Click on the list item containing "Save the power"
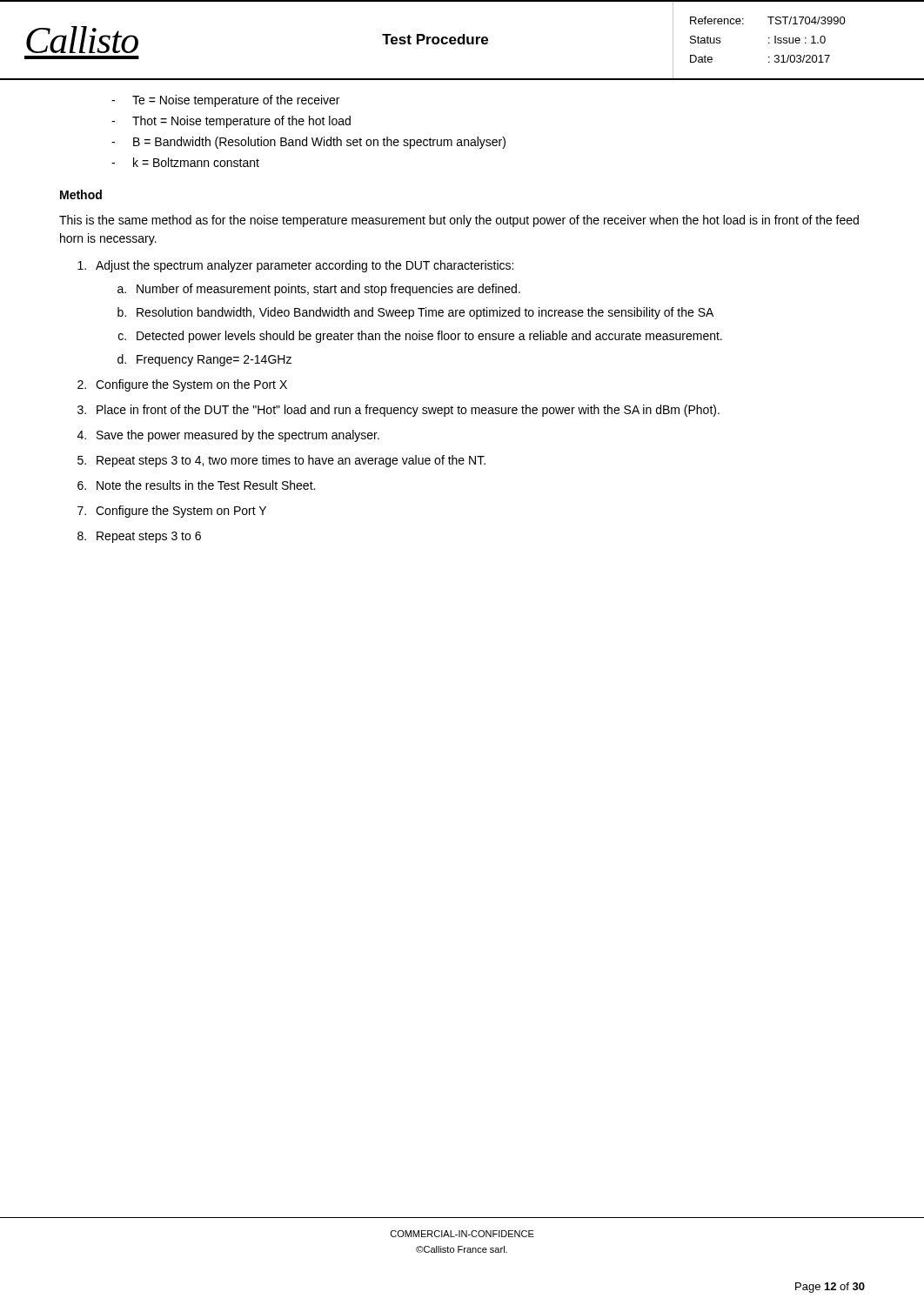This screenshot has height=1305, width=924. (238, 435)
